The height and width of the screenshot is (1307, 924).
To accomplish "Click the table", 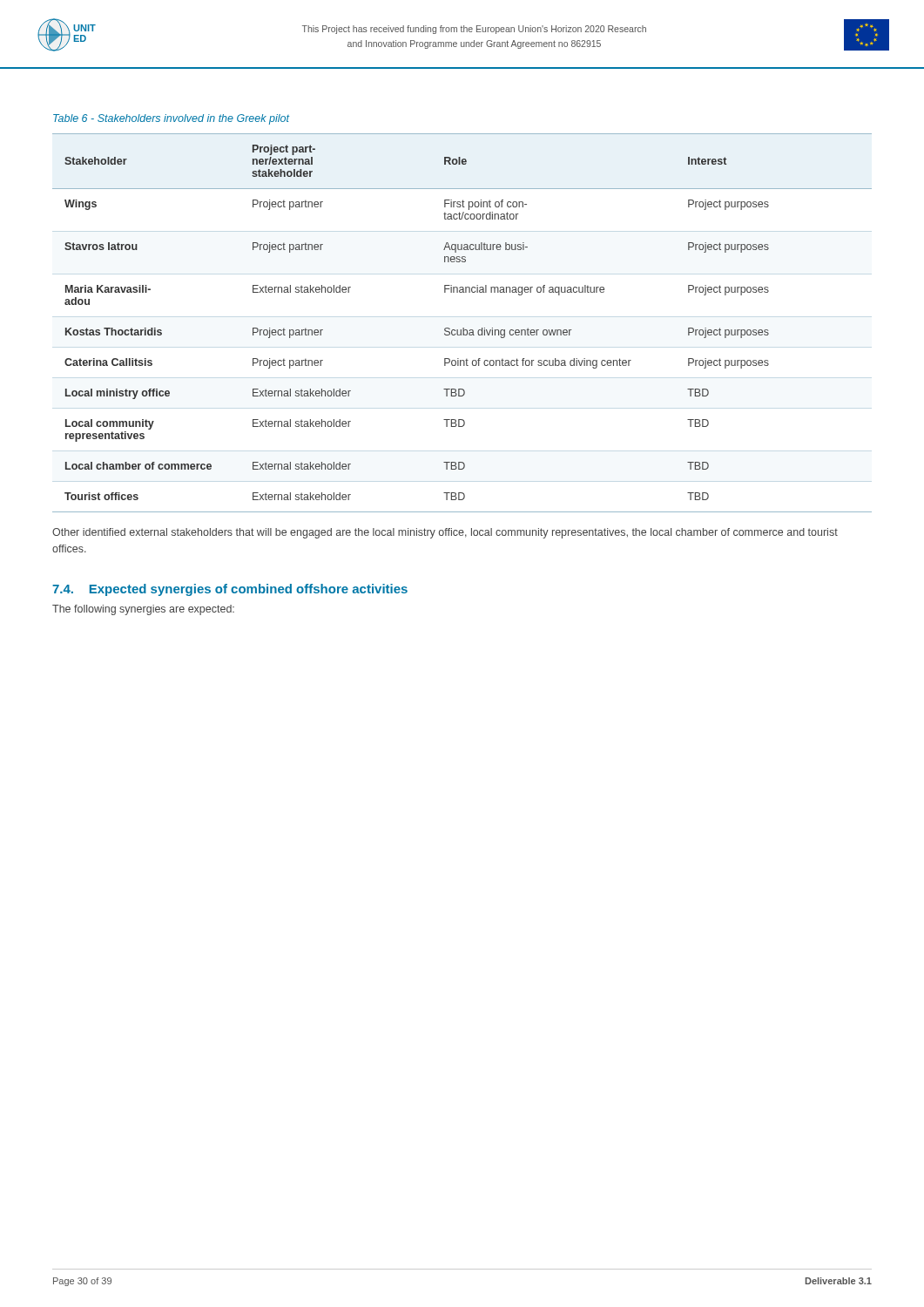I will click(x=462, y=323).
